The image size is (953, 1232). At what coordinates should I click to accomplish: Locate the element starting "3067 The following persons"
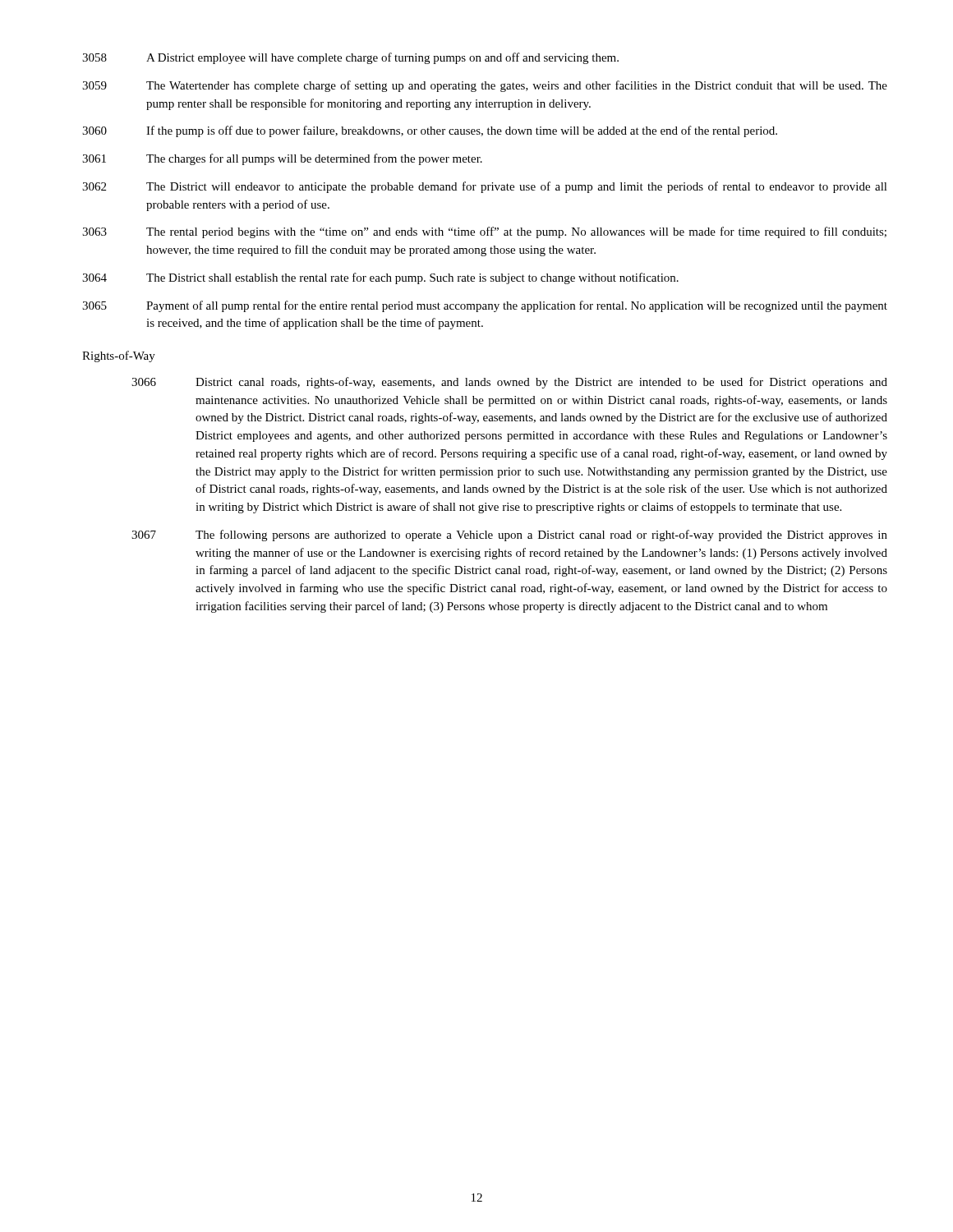click(509, 571)
